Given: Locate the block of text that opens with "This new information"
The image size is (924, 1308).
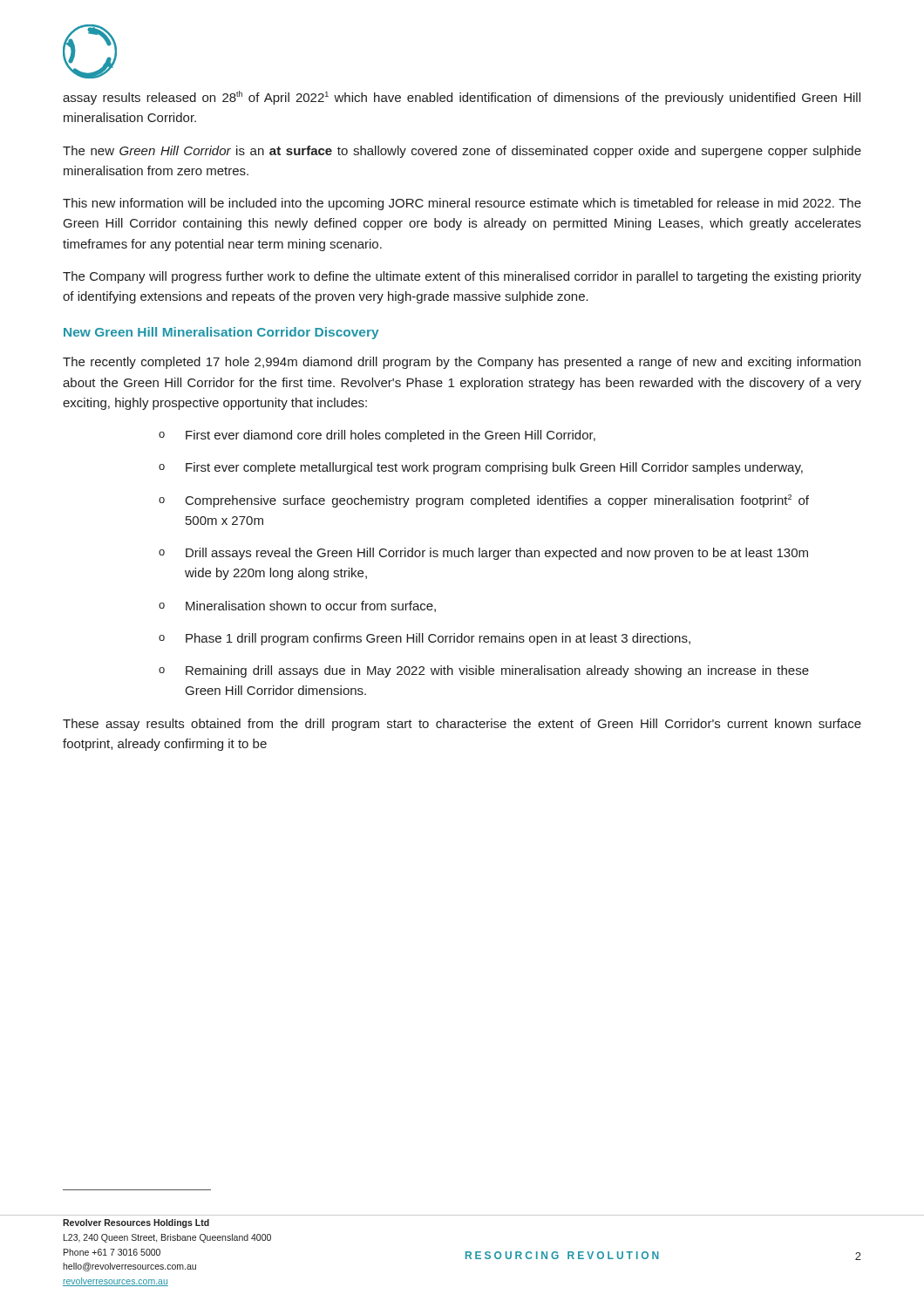Looking at the screenshot, I should (462, 223).
